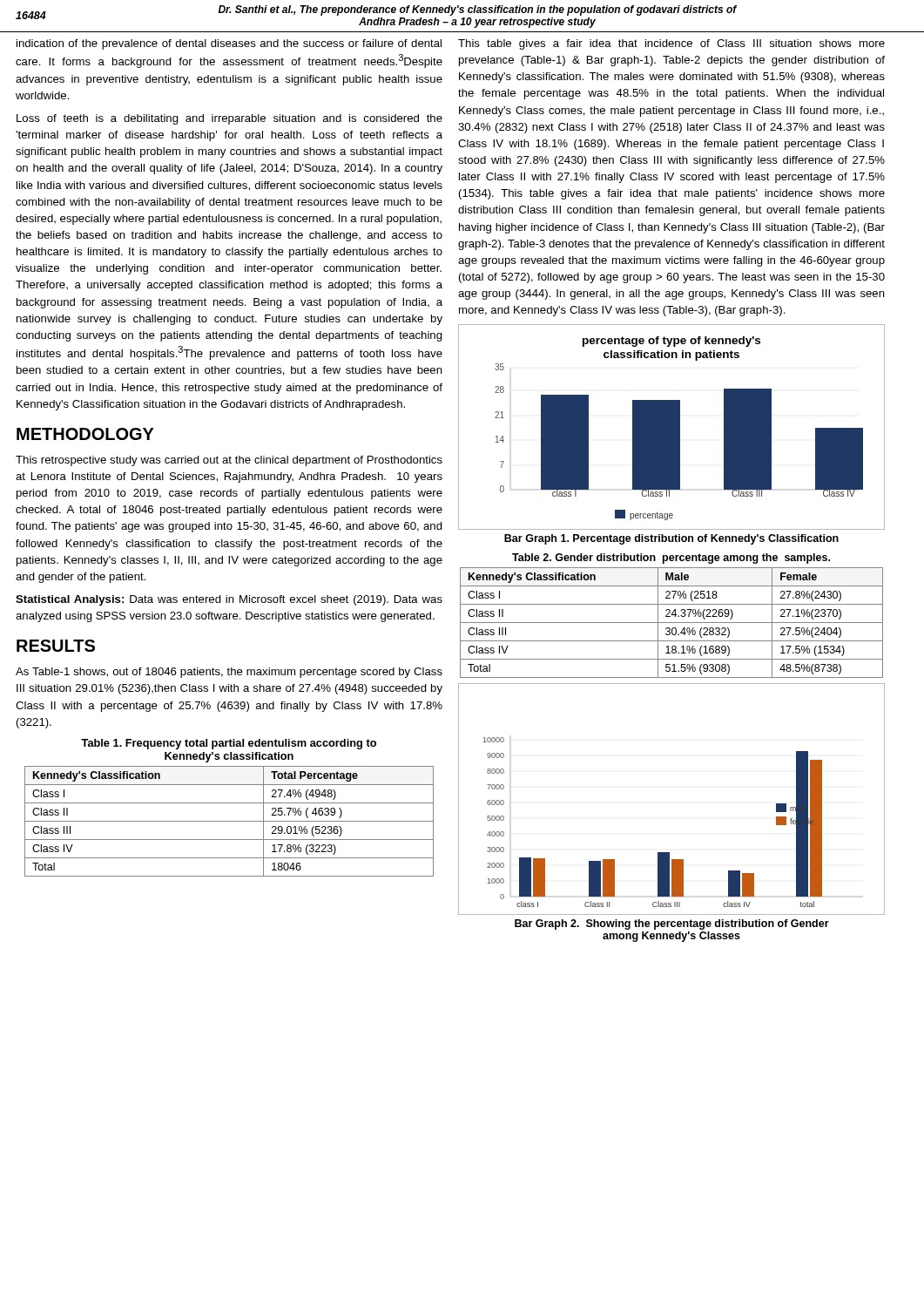Locate the text starting "This retrospective study was carried out at the"
This screenshot has height=1307, width=924.
click(x=229, y=518)
